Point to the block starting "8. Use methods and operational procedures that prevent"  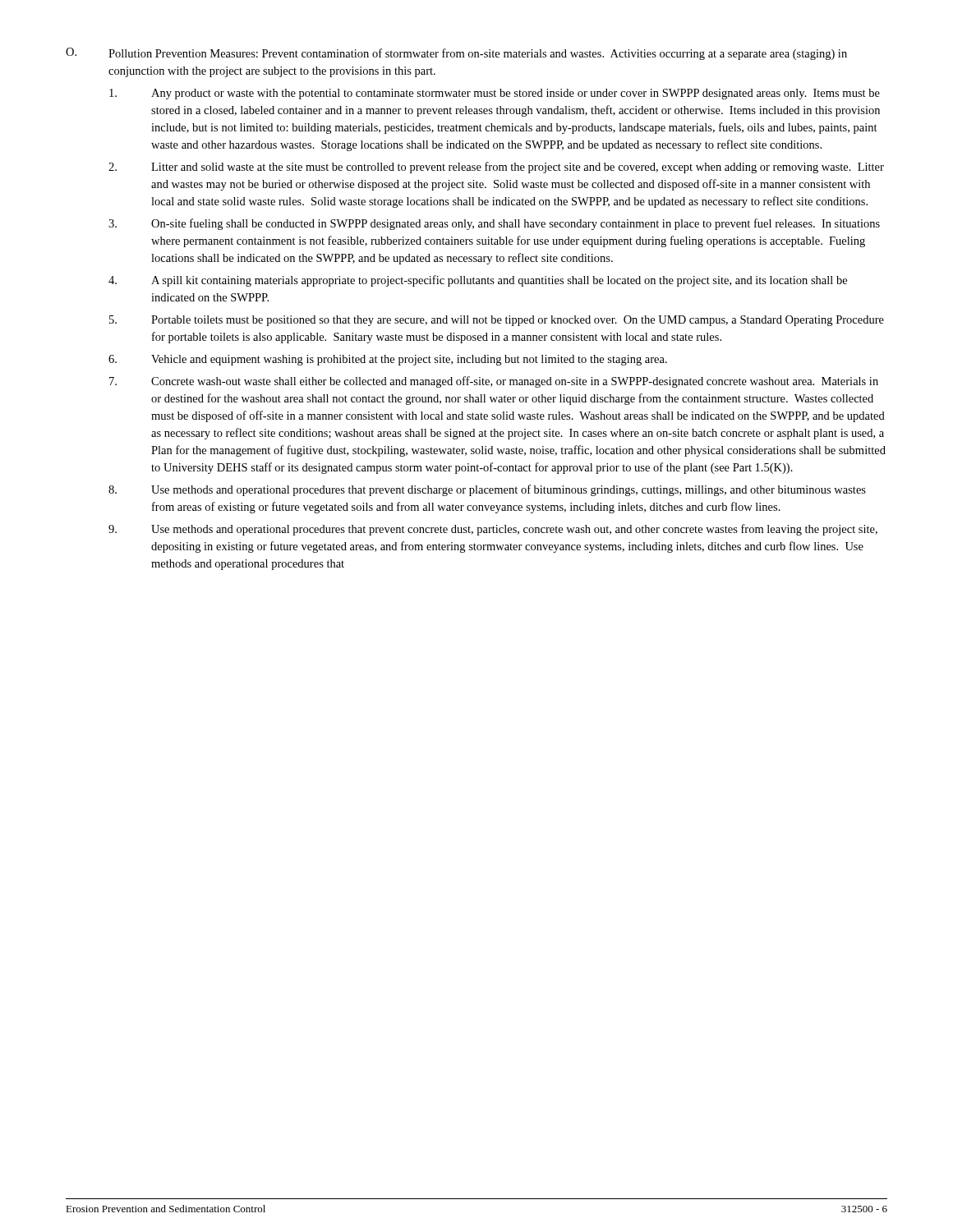(498, 499)
